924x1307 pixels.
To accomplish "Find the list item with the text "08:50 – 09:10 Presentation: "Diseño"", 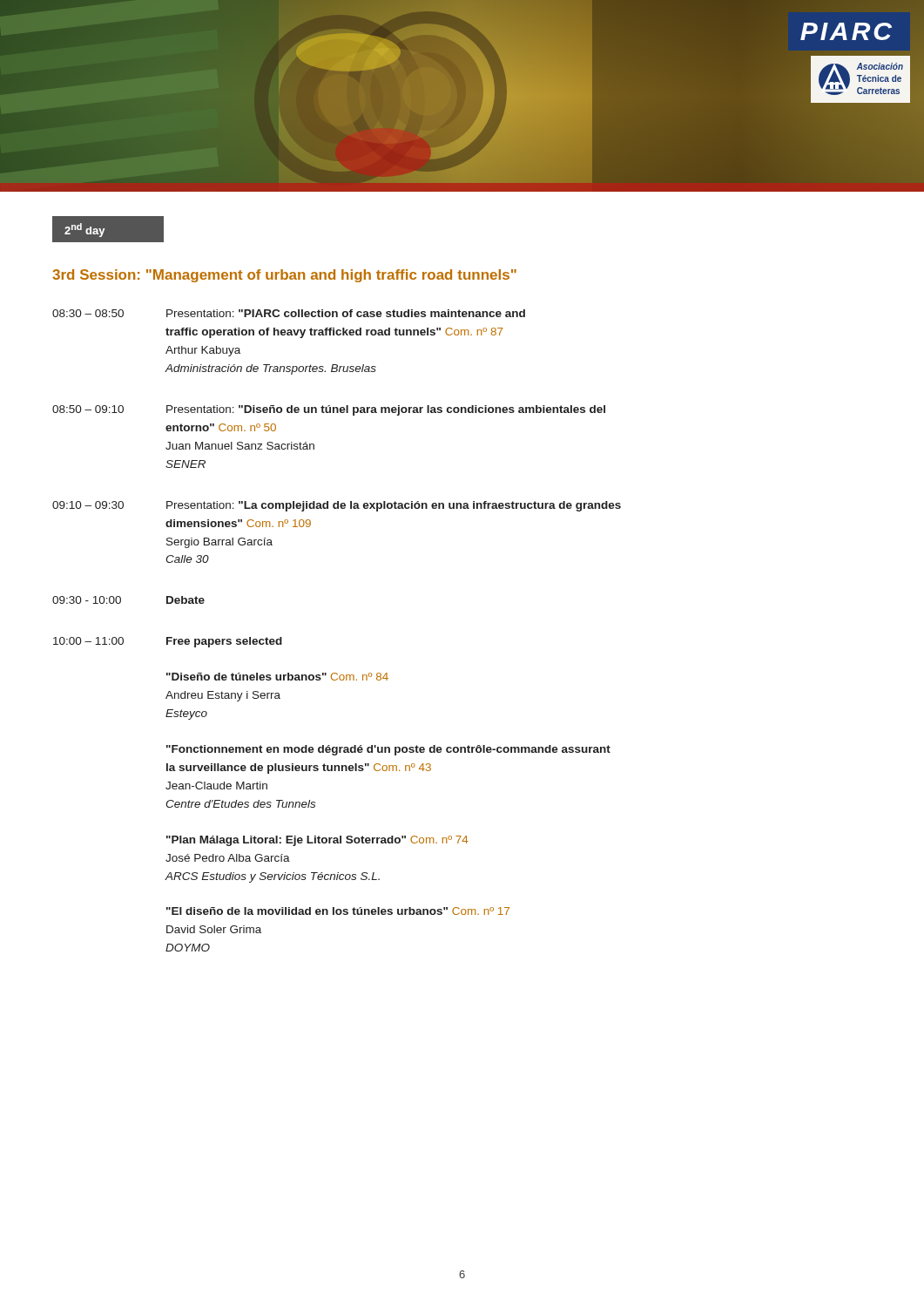I will point(329,410).
